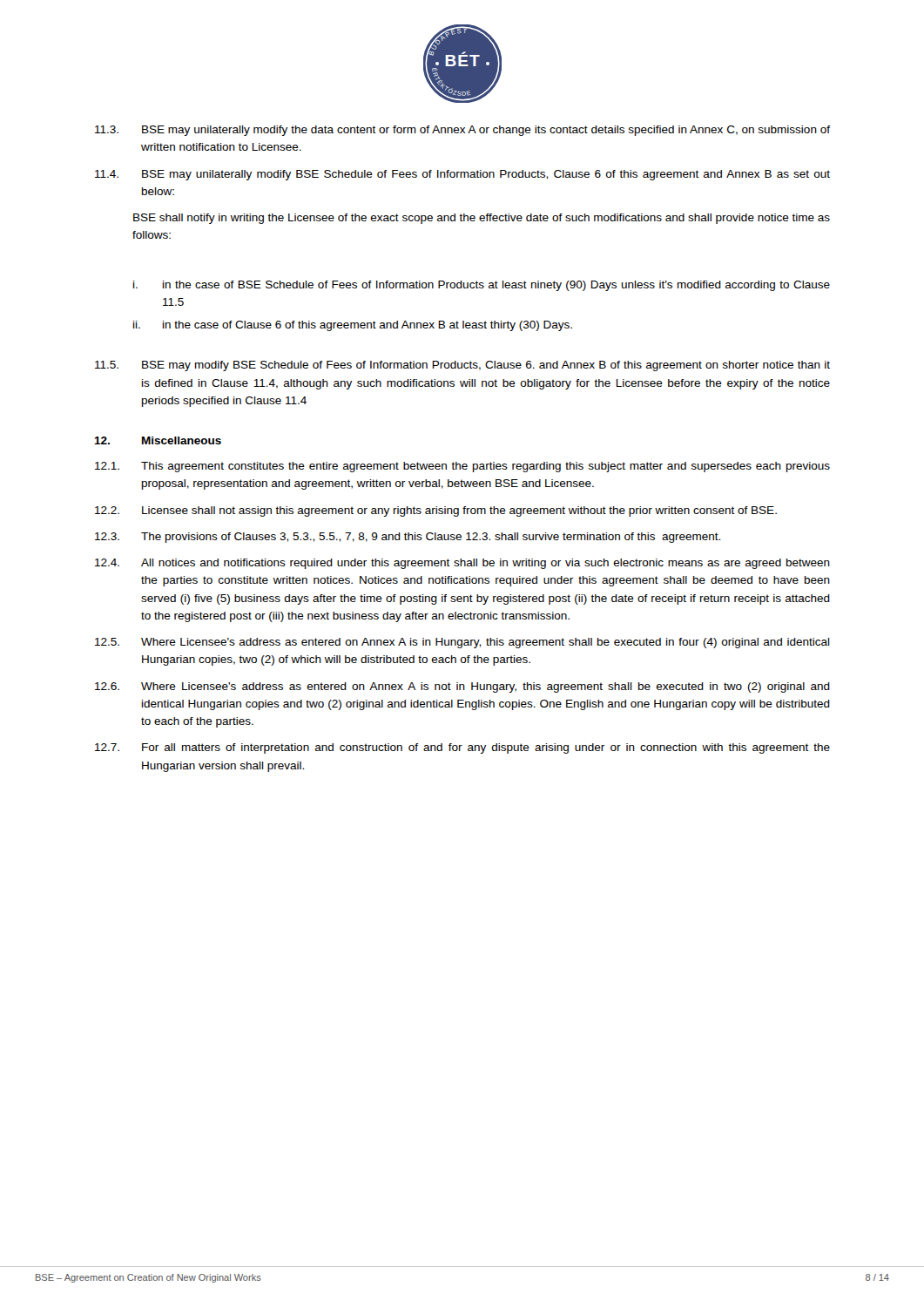924x1307 pixels.
Task: Navigate to the element starting "11.5. BSE may modify"
Action: [x=462, y=383]
